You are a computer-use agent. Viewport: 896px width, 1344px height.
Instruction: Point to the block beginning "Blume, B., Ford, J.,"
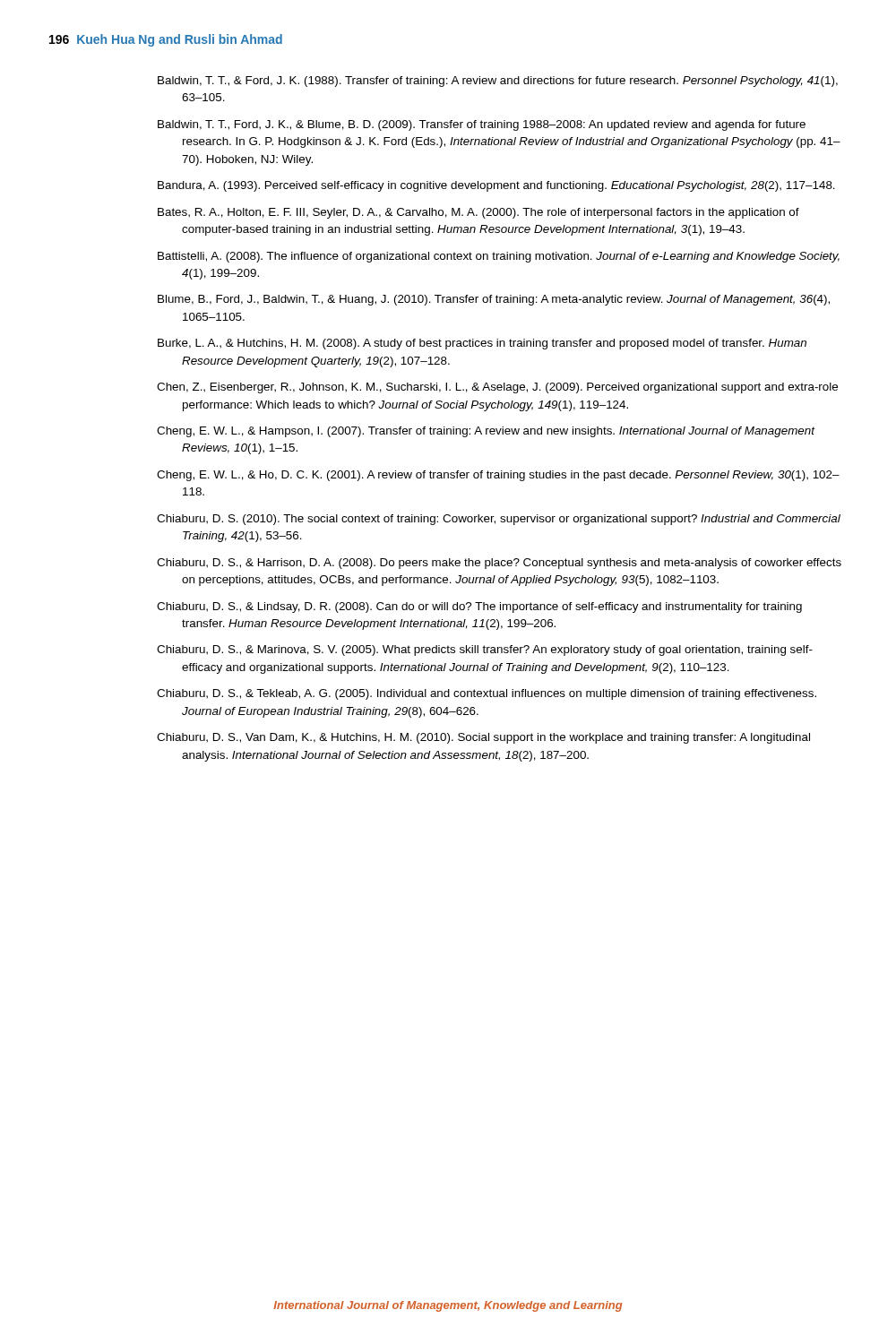click(494, 308)
